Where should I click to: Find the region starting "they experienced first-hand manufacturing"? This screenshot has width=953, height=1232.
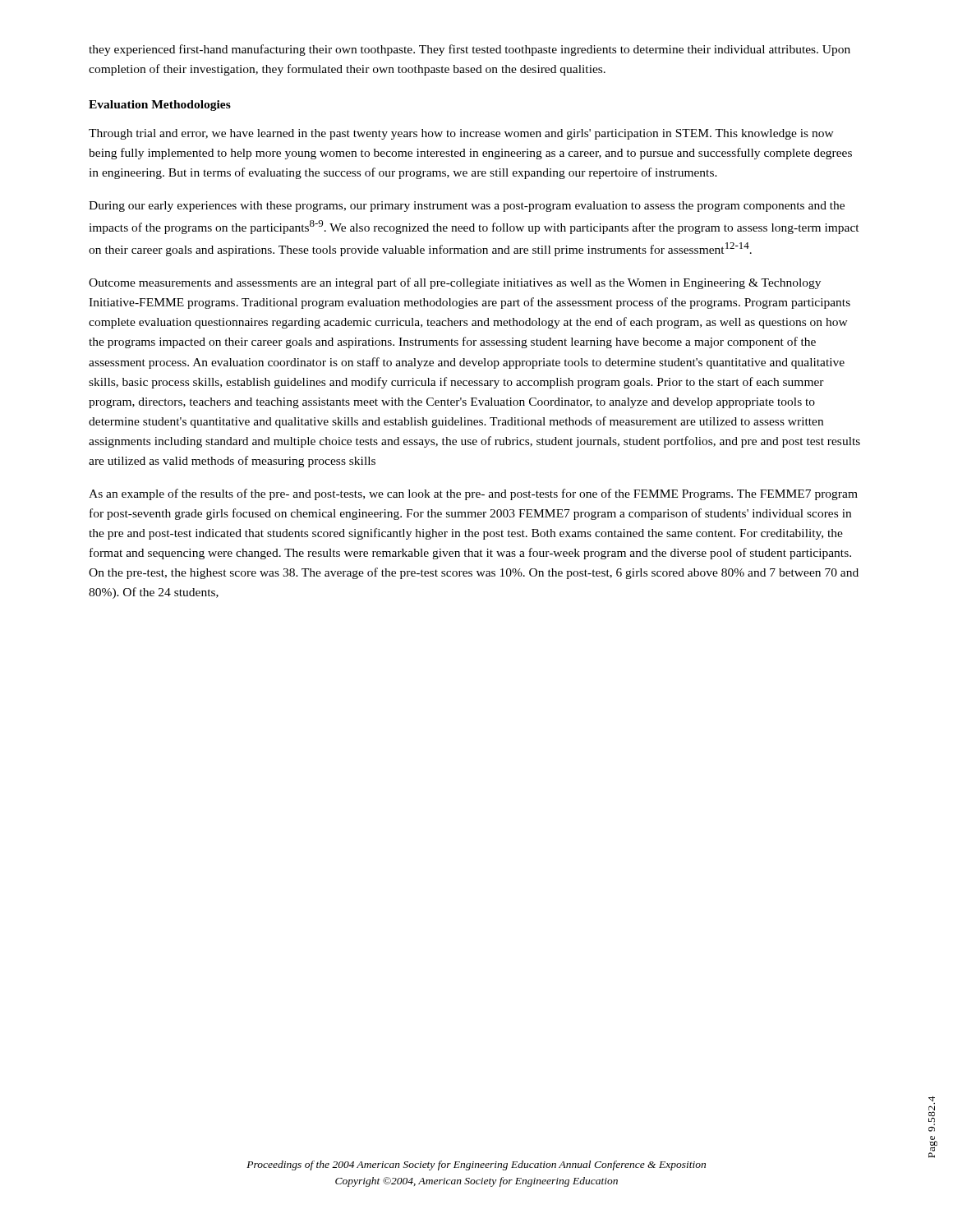click(470, 59)
